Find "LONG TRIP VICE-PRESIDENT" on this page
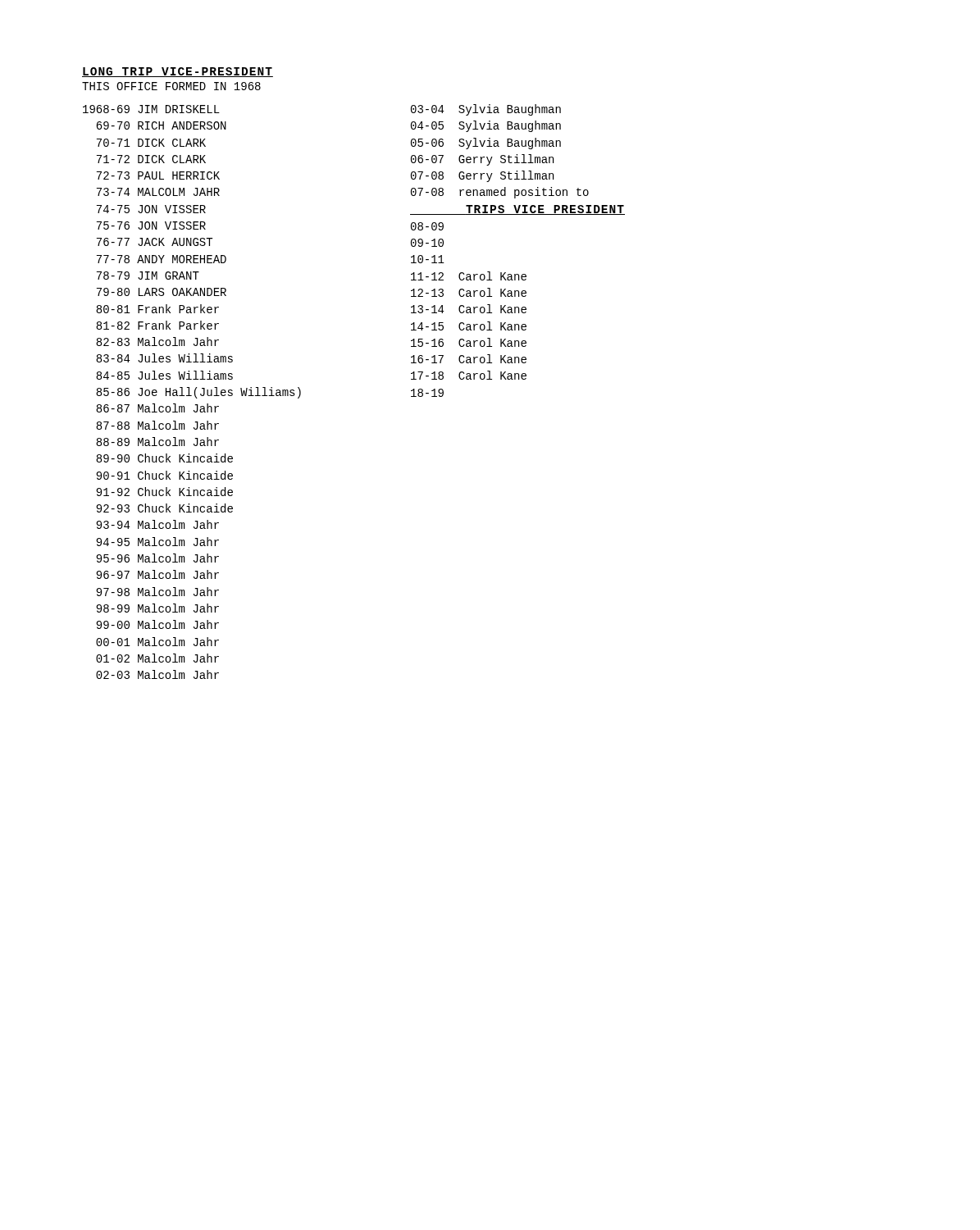This screenshot has height=1230, width=980. 177,72
